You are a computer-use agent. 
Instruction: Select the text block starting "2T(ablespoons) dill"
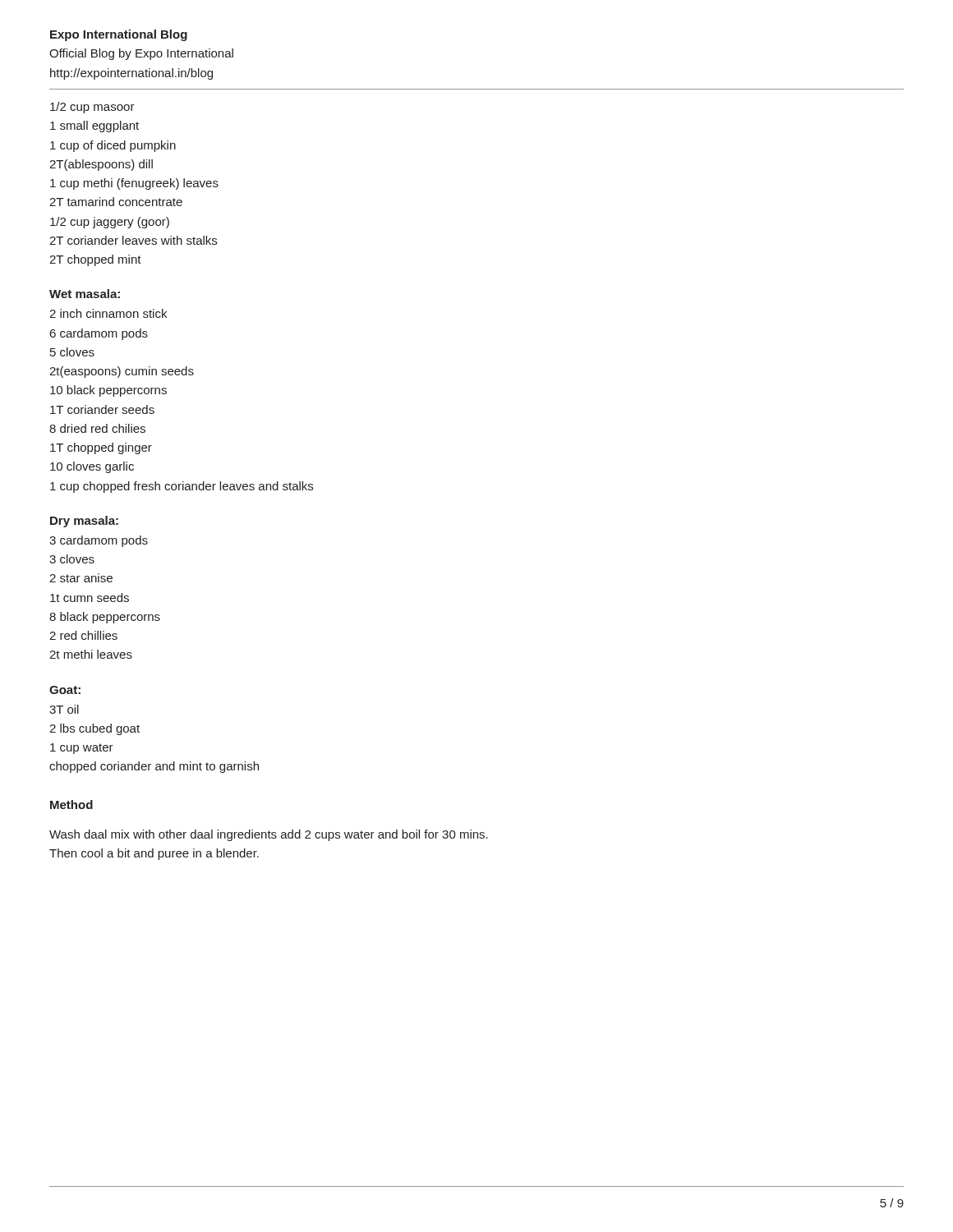(x=101, y=165)
